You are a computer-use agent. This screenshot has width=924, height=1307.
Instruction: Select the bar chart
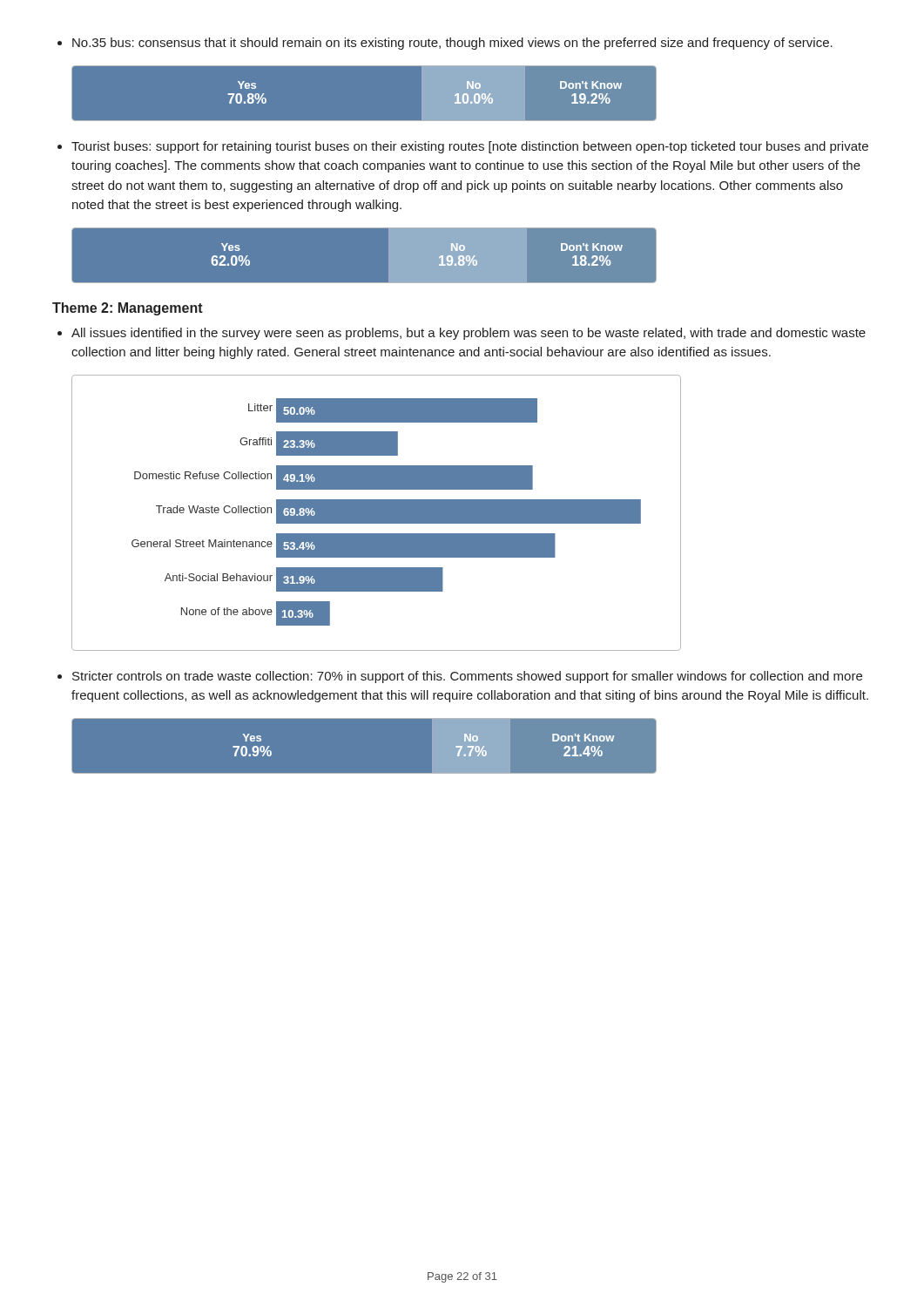click(472, 512)
